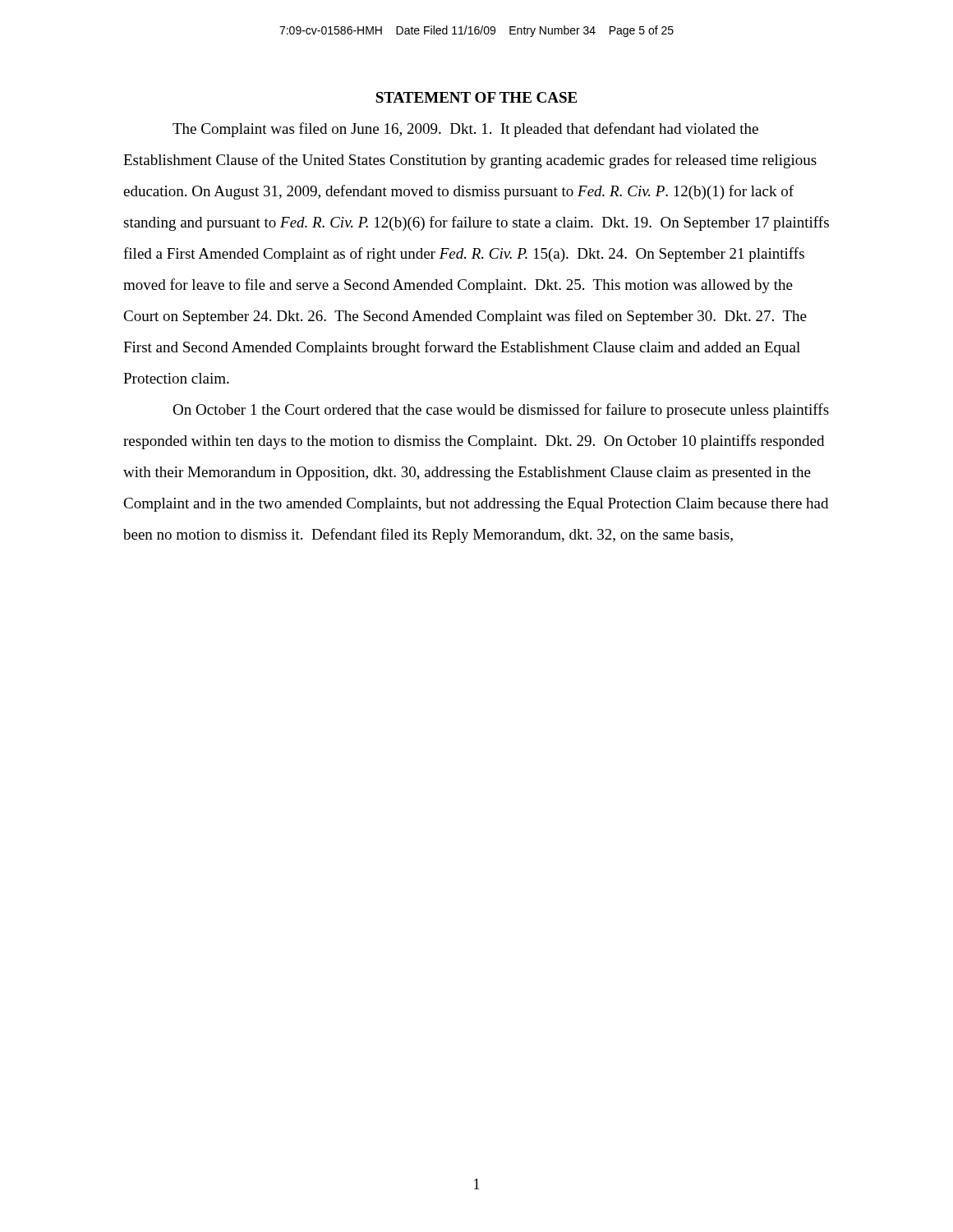The width and height of the screenshot is (953, 1232).
Task: Find the element starting "The Complaint was filed"
Action: [476, 253]
